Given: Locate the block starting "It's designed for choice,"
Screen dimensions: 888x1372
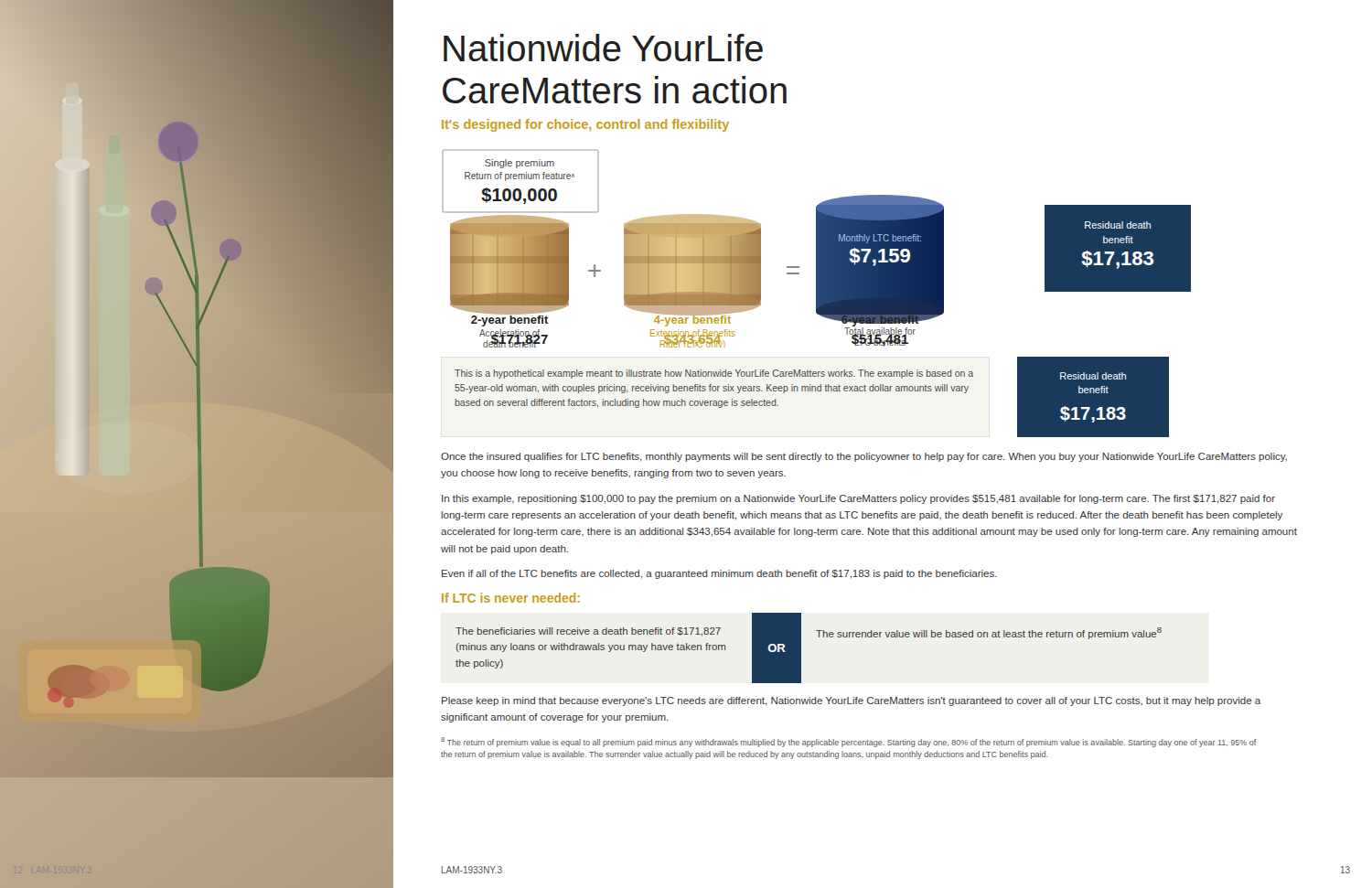Looking at the screenshot, I should [x=585, y=124].
